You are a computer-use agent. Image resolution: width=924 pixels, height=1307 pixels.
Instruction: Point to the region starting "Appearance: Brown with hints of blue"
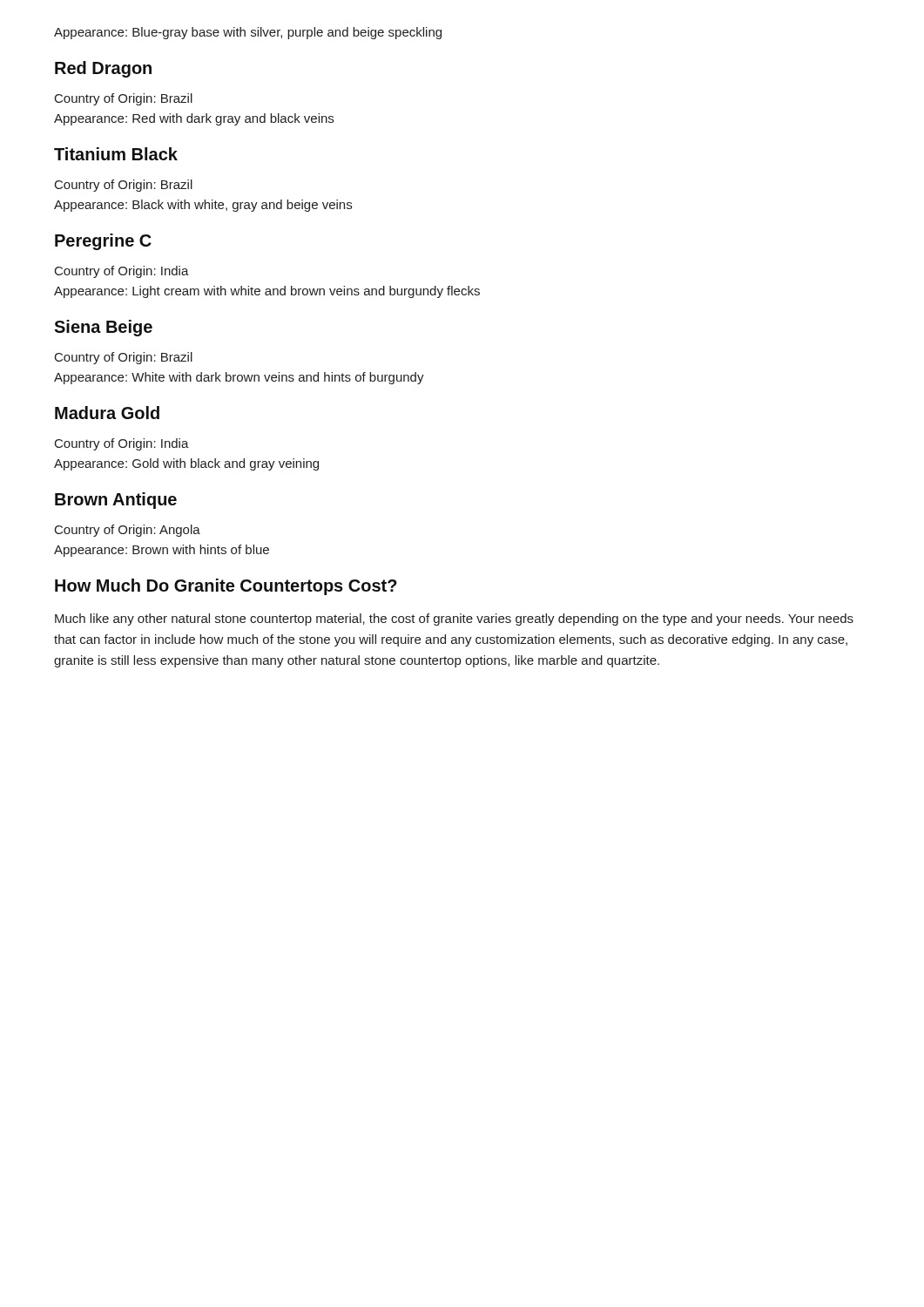coord(162,549)
